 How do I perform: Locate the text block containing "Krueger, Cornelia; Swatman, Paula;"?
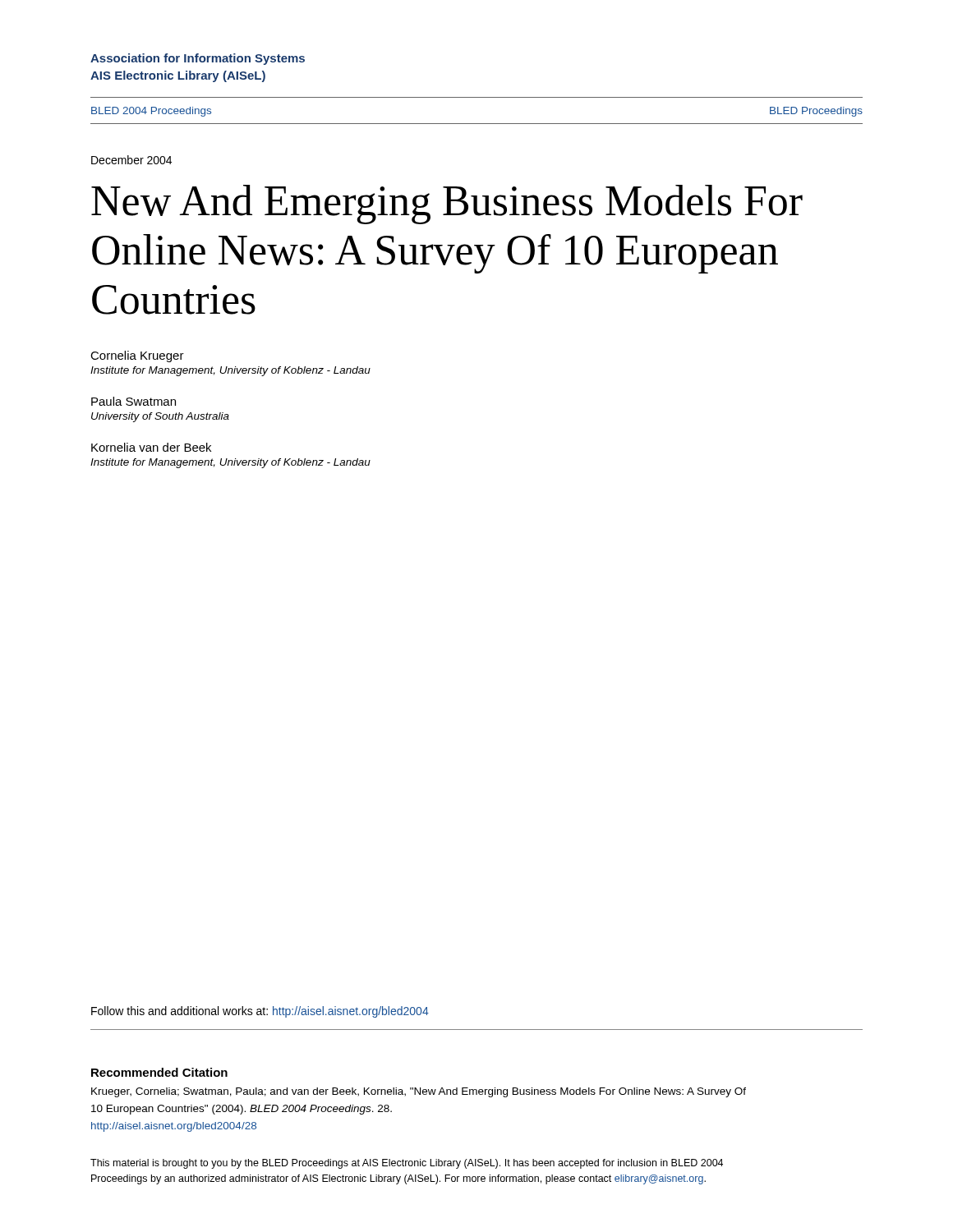point(419,1092)
